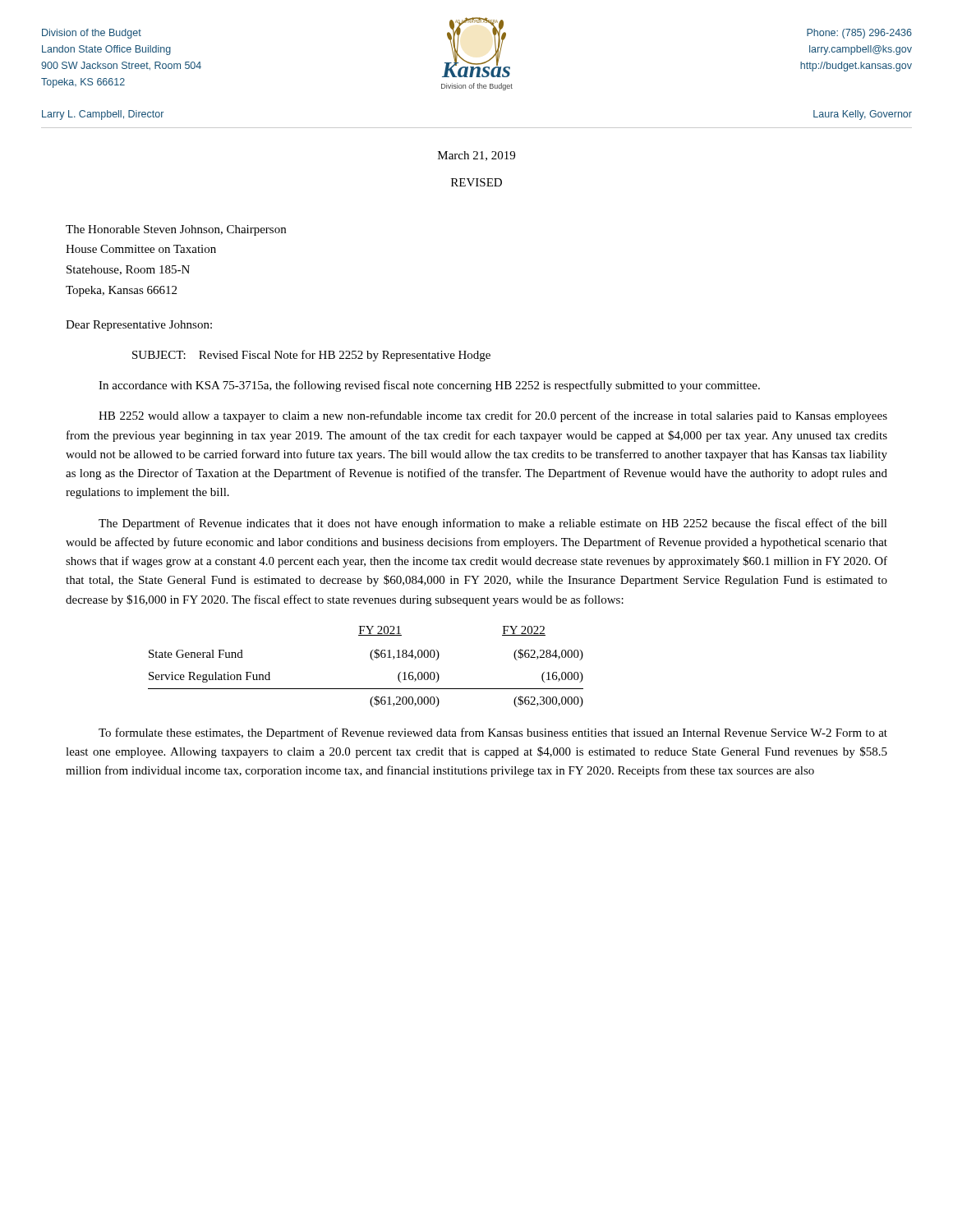Image resolution: width=953 pixels, height=1232 pixels.
Task: Click a logo
Action: point(476,54)
